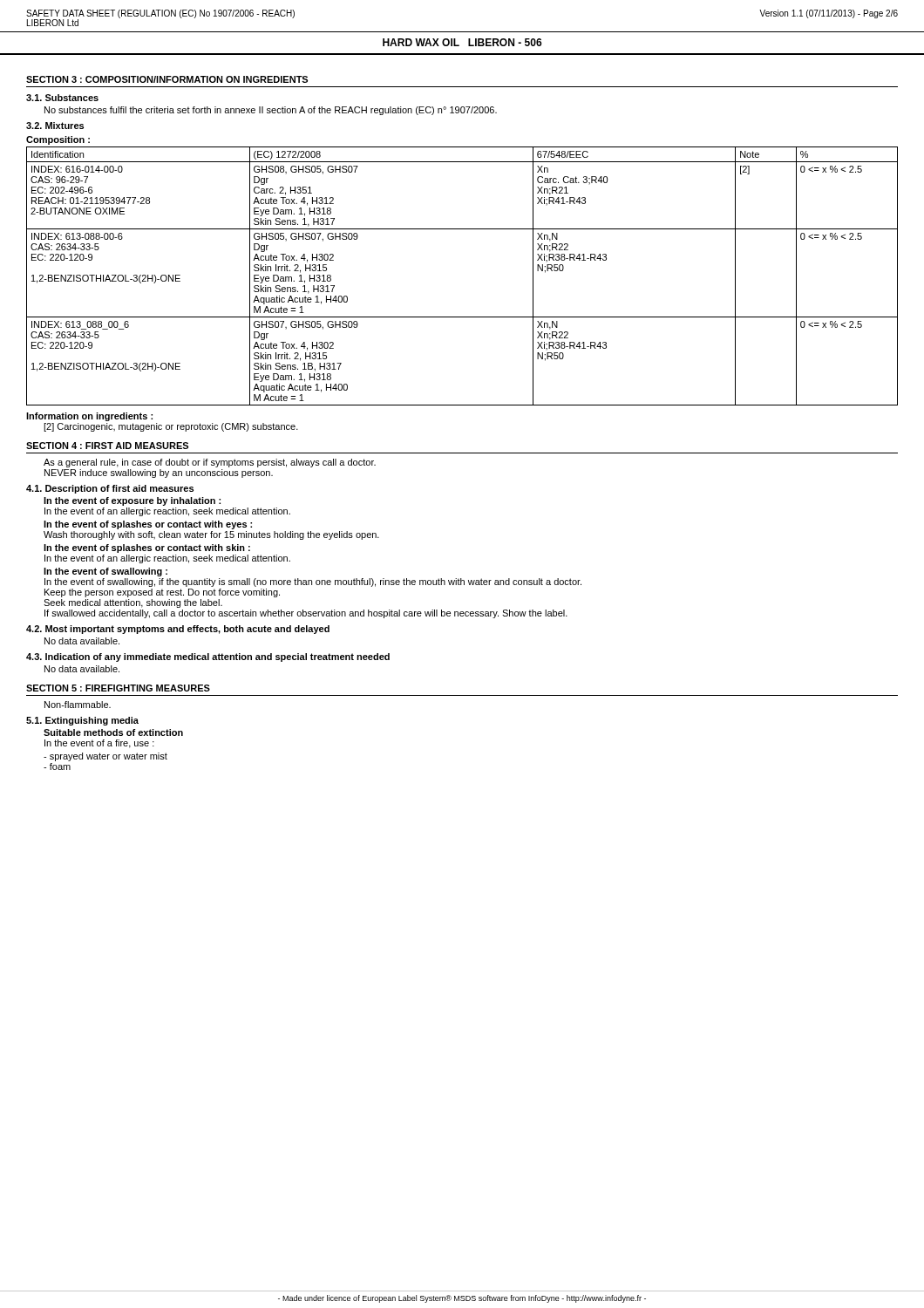Select the text starting "In the event of exposure by"

(x=167, y=506)
